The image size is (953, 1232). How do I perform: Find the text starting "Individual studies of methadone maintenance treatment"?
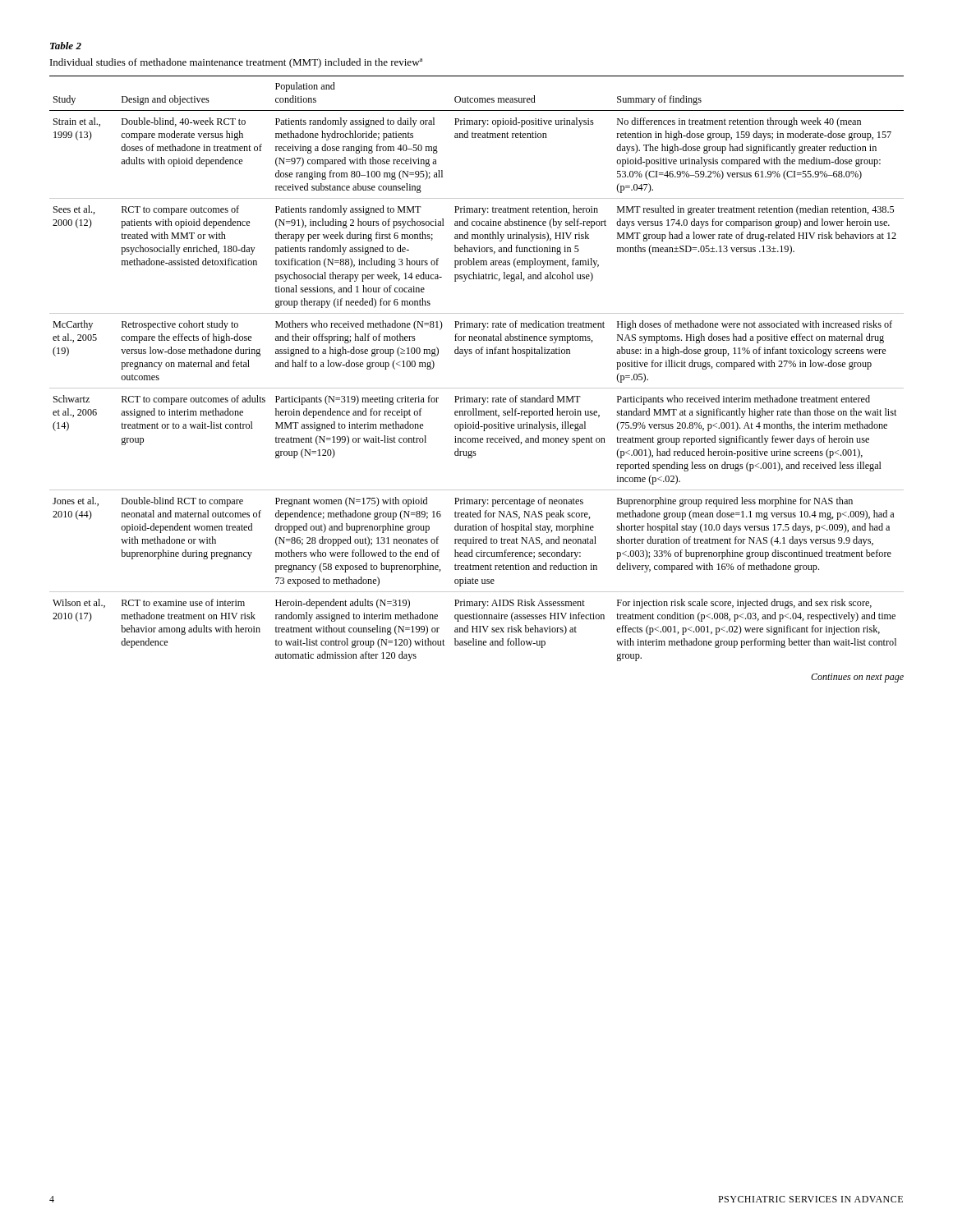[236, 62]
